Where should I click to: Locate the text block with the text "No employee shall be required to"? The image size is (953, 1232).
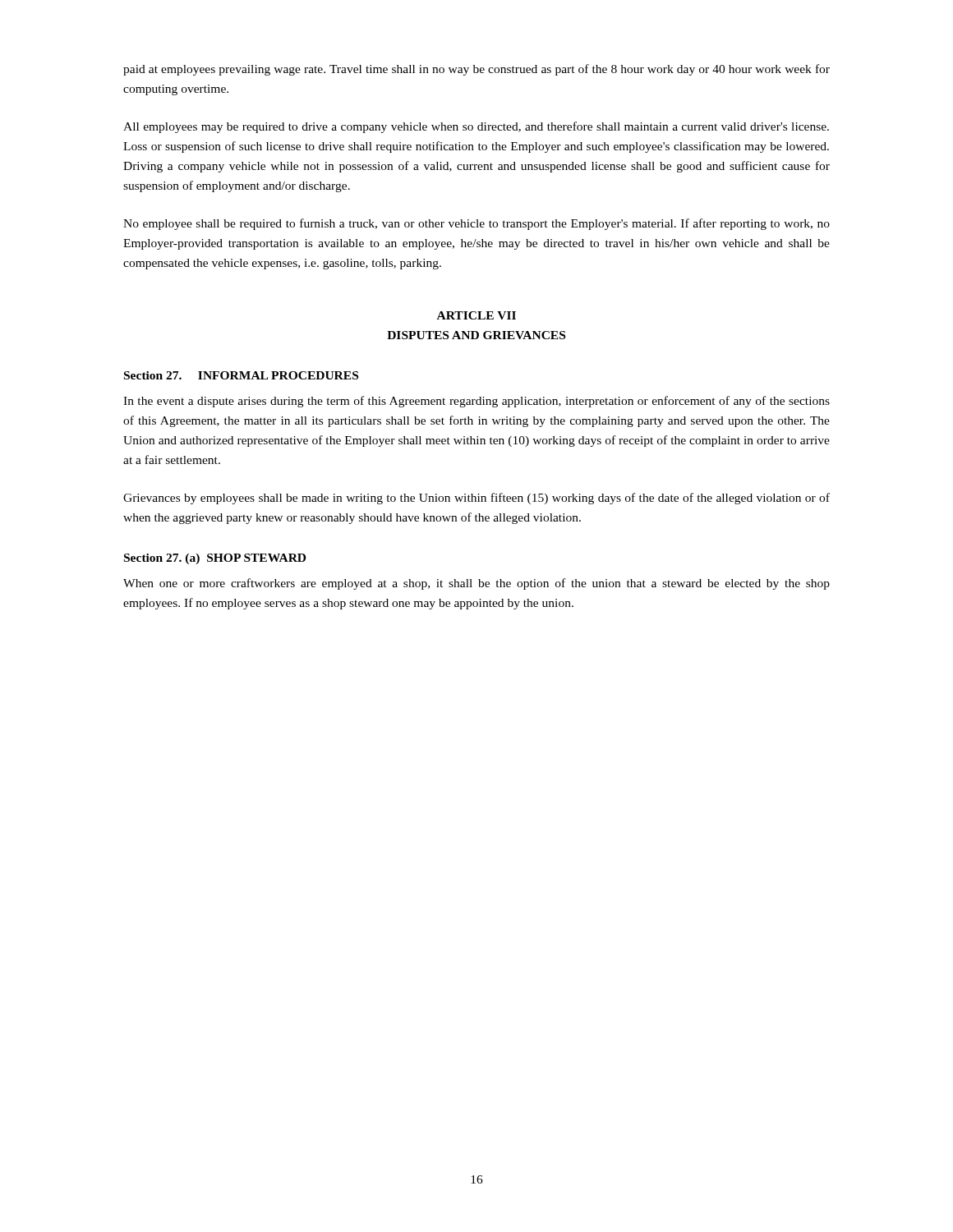[476, 243]
